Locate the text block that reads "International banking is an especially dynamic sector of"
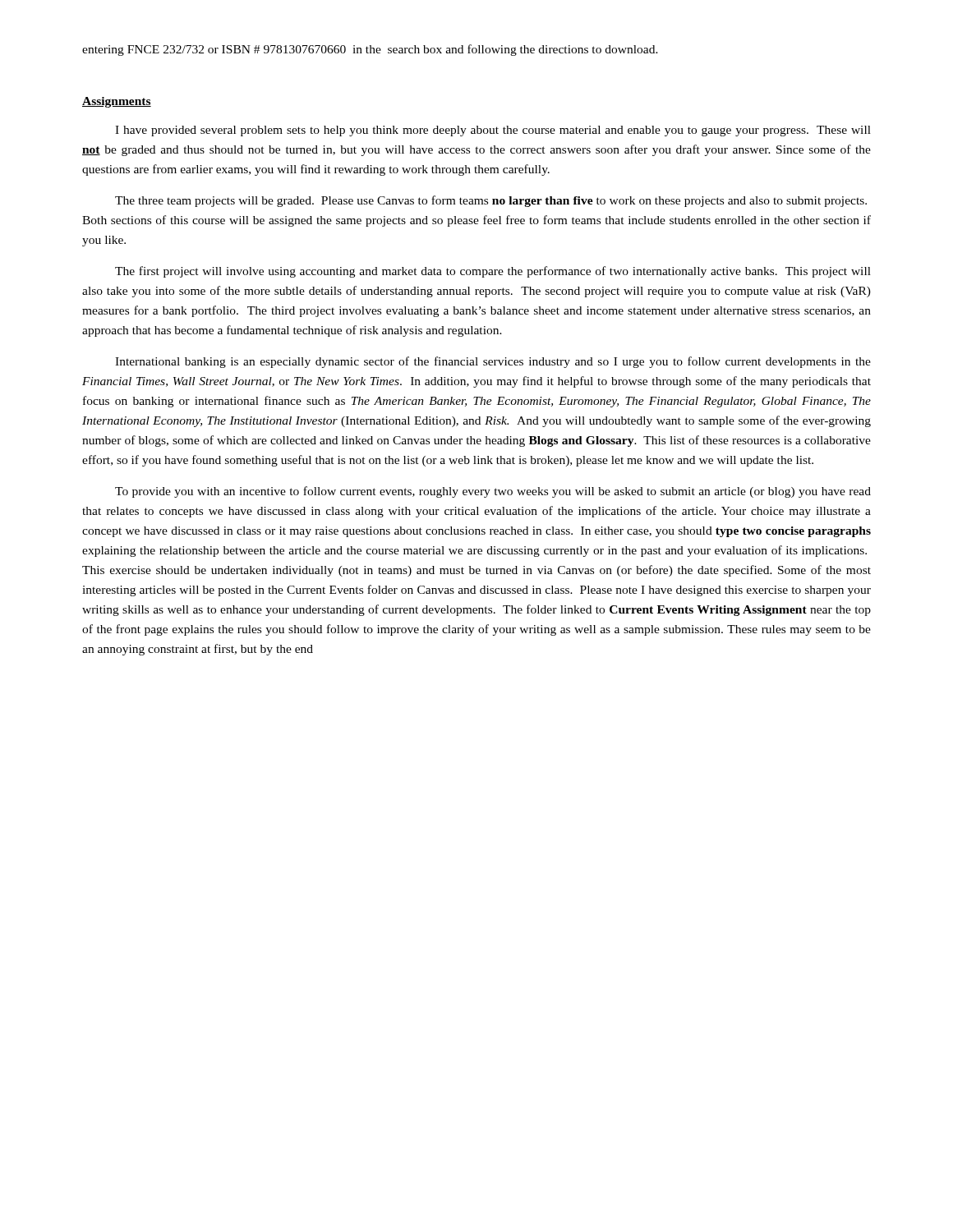953x1232 pixels. (x=476, y=410)
